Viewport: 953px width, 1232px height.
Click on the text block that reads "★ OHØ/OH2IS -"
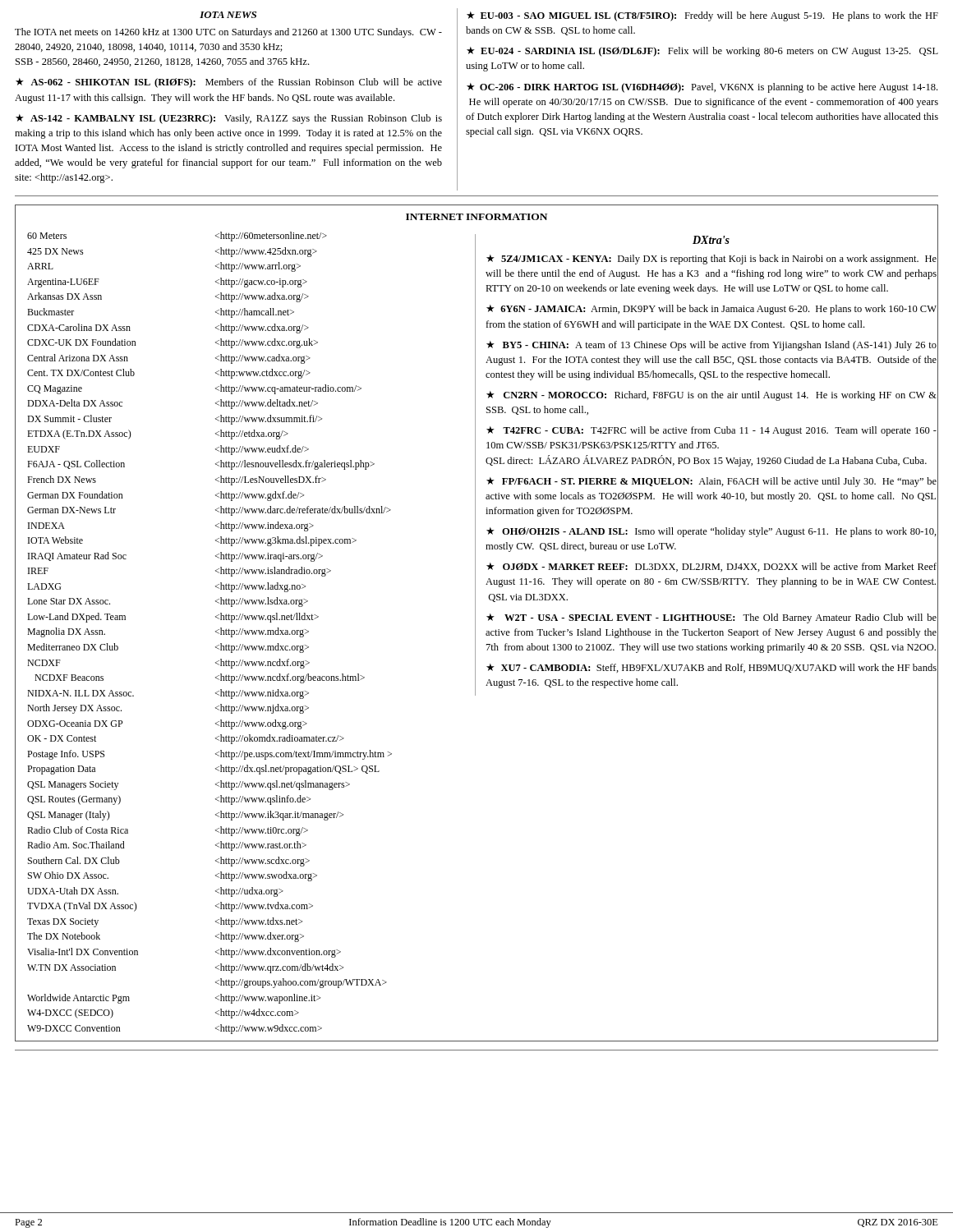[x=711, y=539]
